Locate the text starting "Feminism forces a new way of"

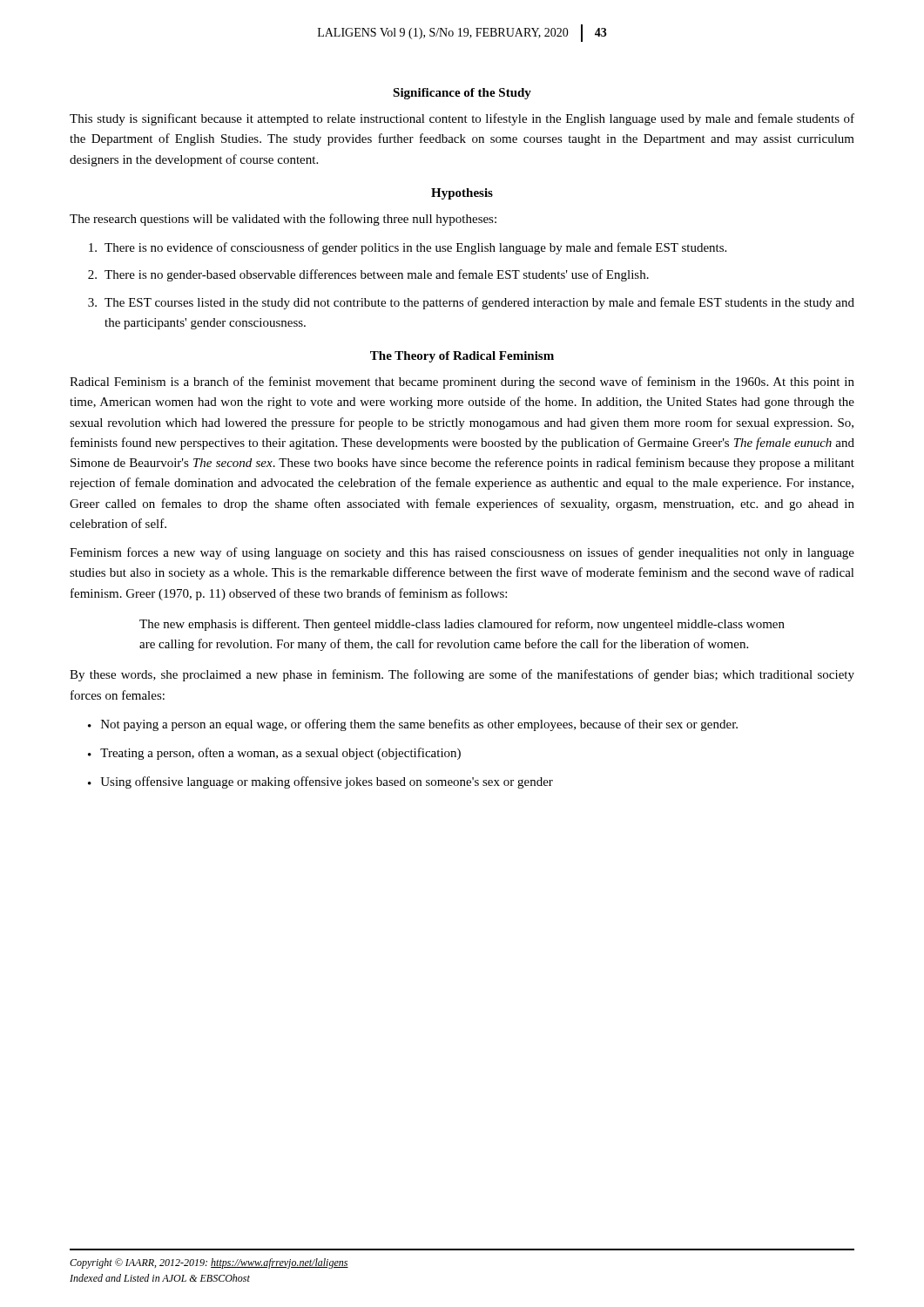[x=462, y=573]
